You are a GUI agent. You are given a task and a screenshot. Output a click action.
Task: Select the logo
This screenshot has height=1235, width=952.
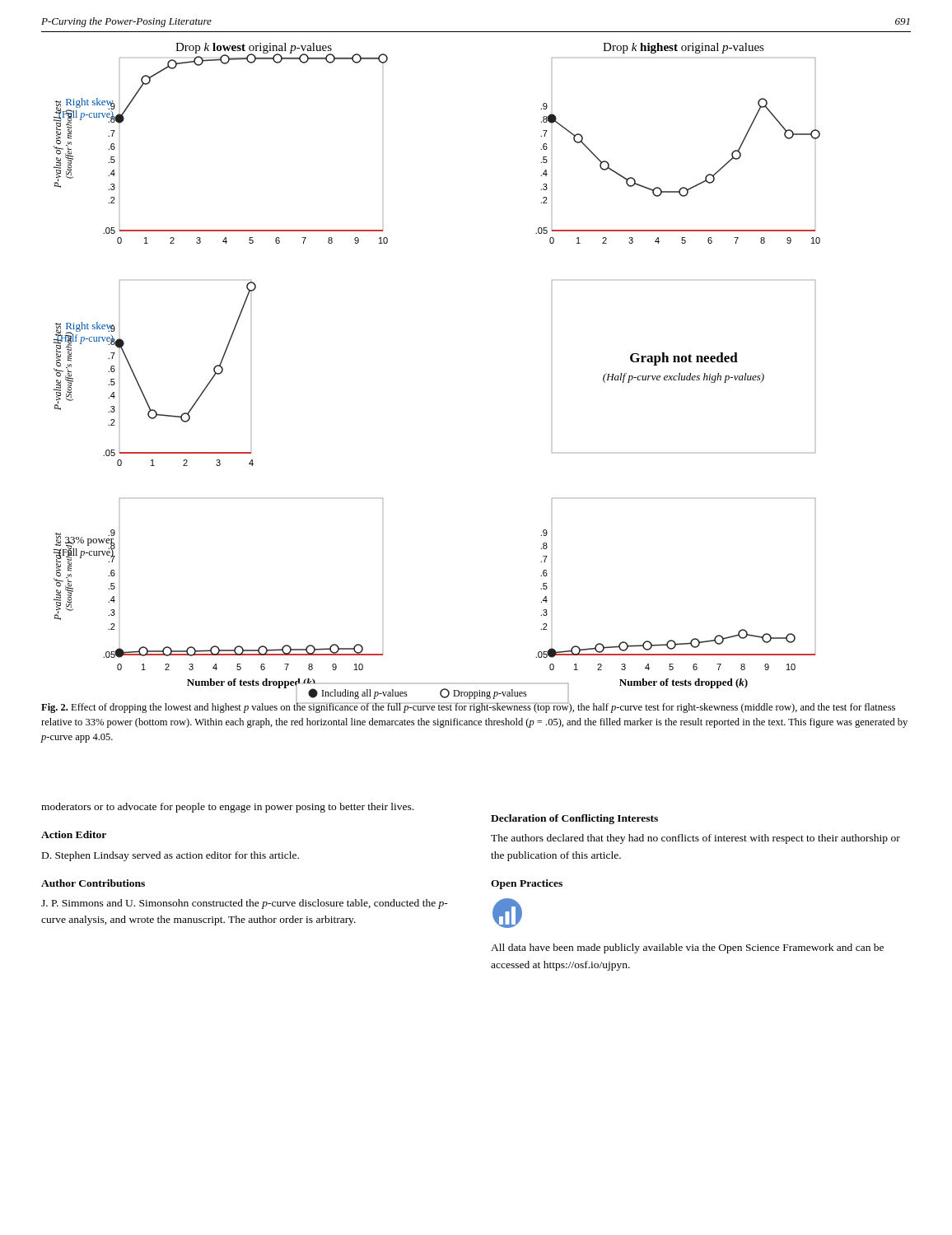tap(701, 916)
